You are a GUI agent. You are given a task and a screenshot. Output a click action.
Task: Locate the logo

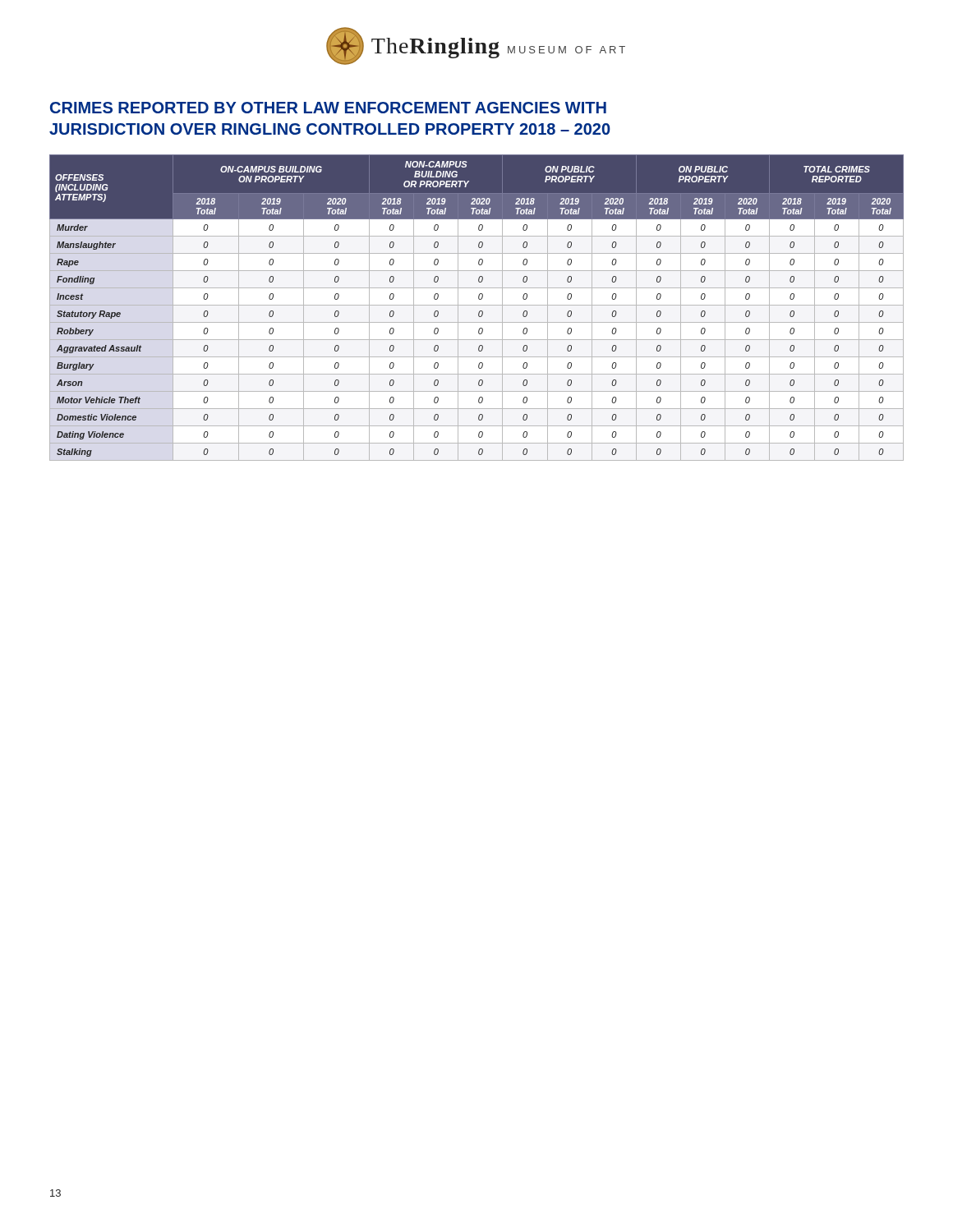click(476, 41)
